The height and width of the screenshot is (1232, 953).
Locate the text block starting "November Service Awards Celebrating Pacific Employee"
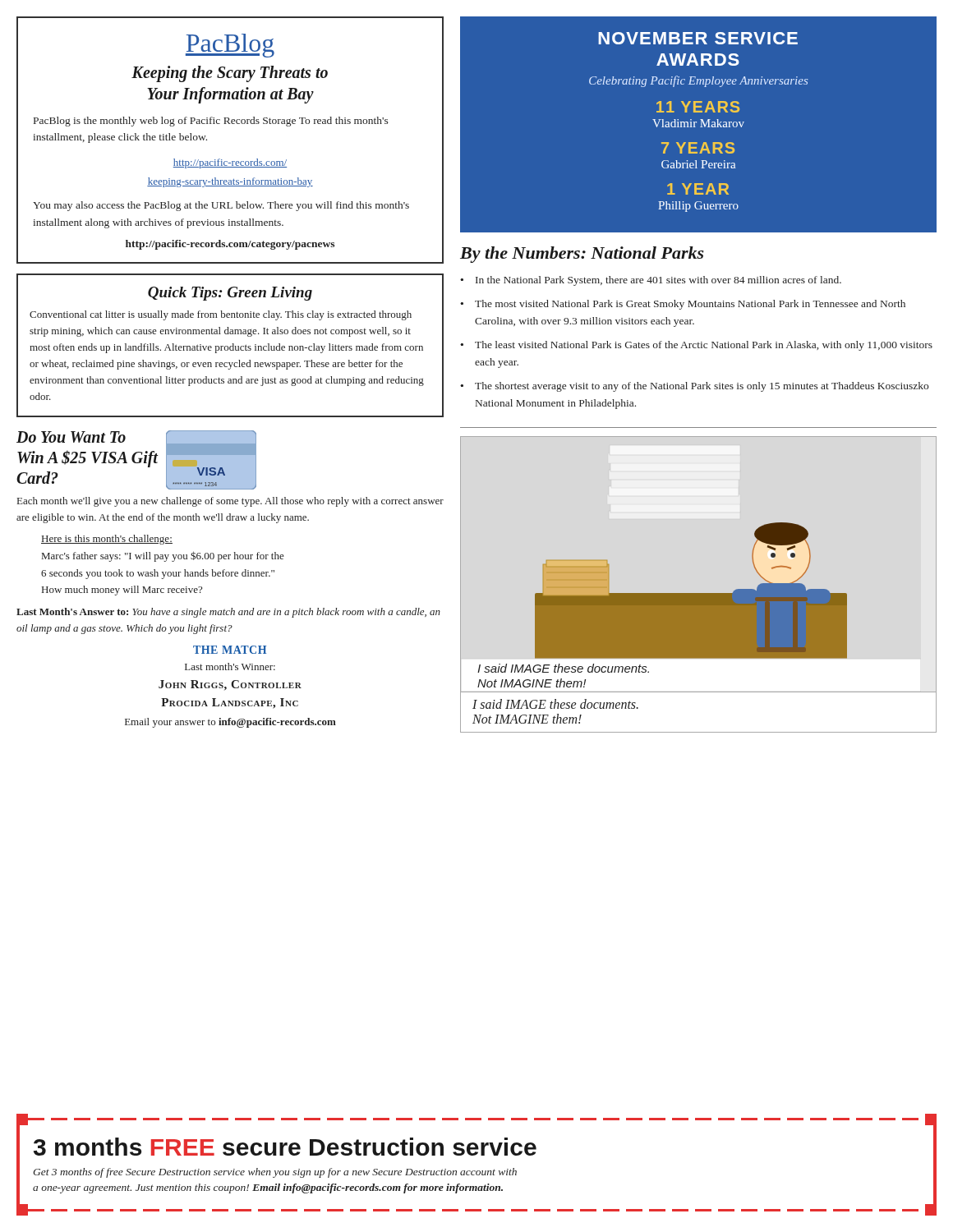[x=698, y=120]
